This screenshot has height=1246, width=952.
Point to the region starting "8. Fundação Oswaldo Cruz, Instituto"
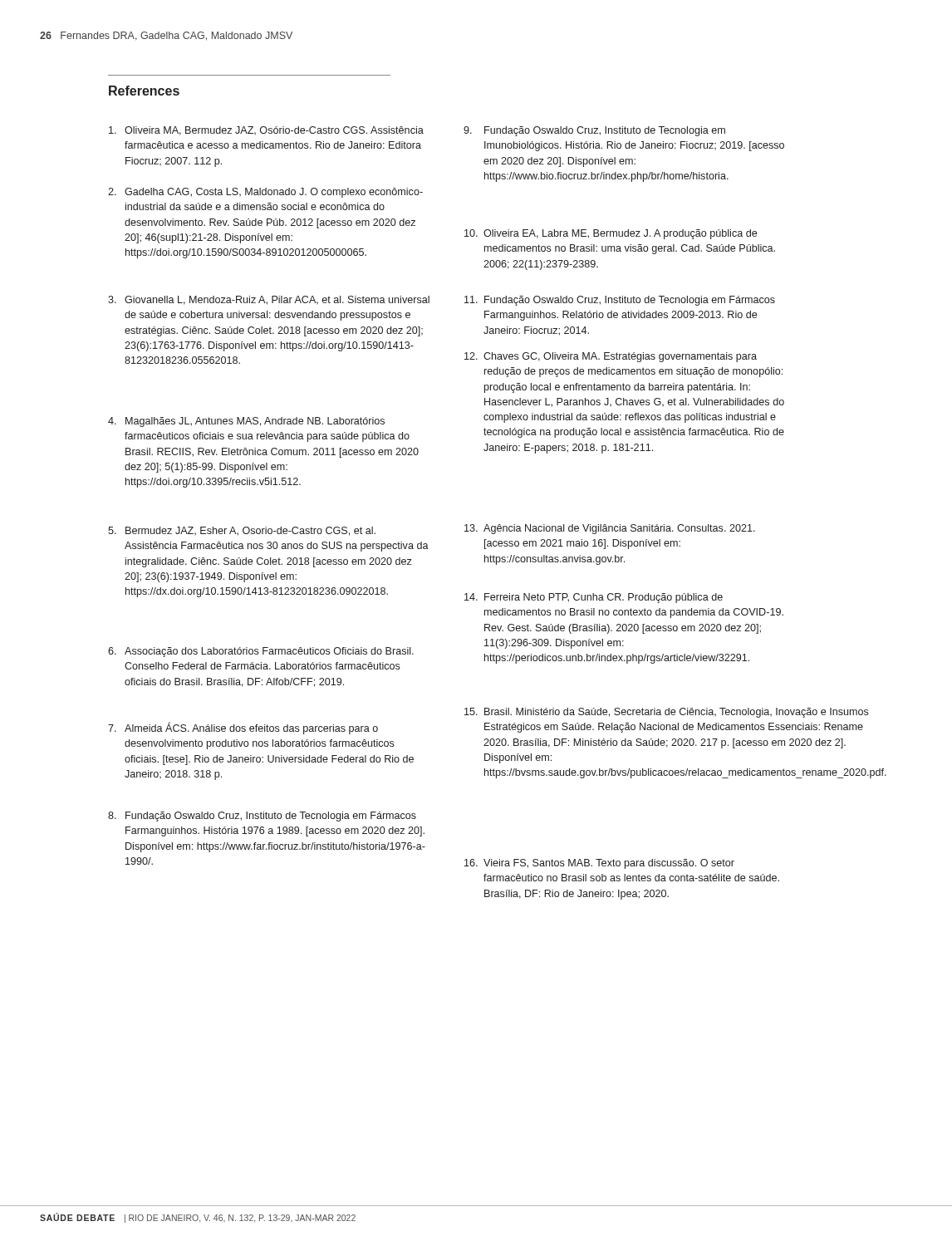269,839
